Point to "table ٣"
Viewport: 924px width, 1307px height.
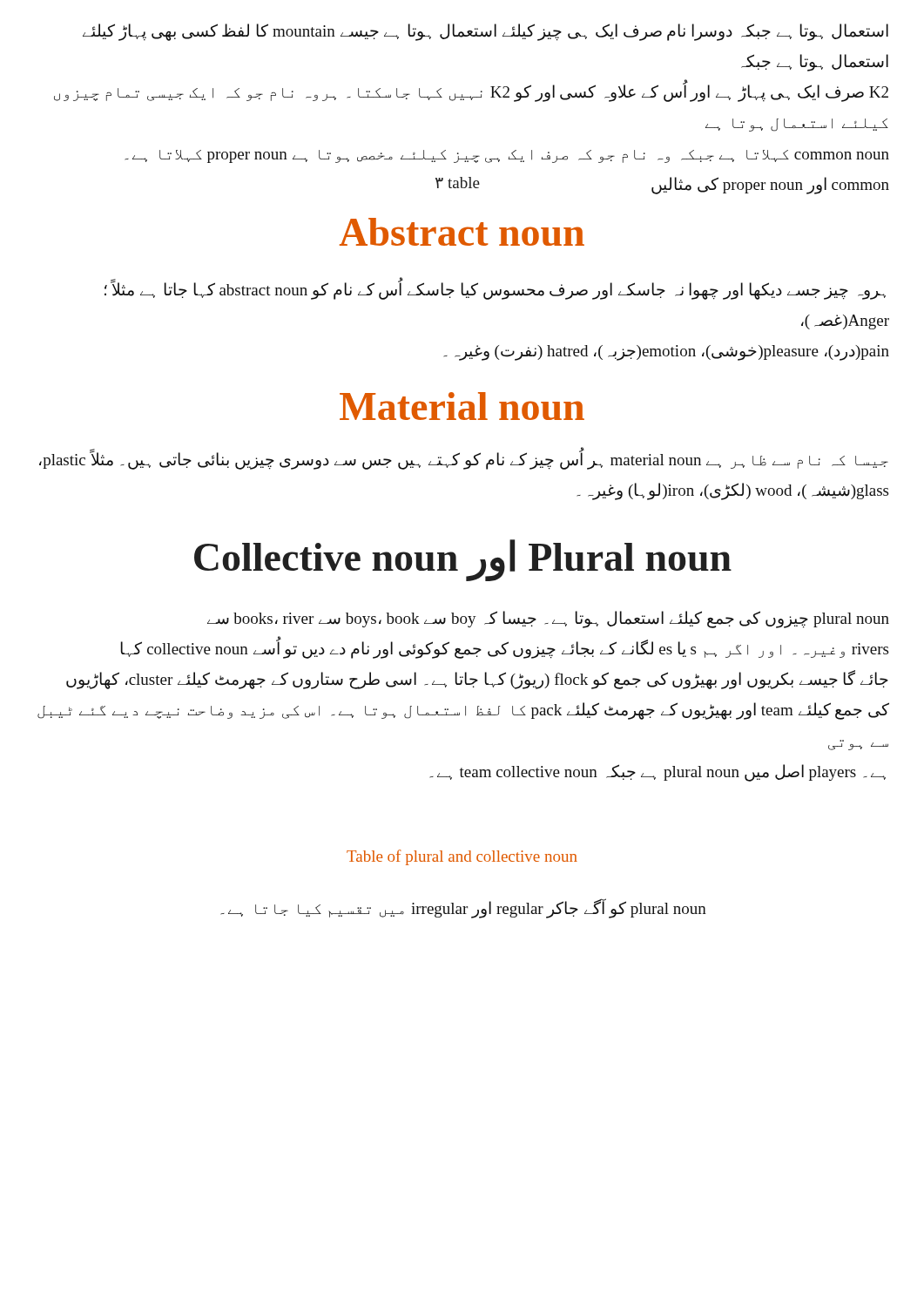click(x=457, y=183)
